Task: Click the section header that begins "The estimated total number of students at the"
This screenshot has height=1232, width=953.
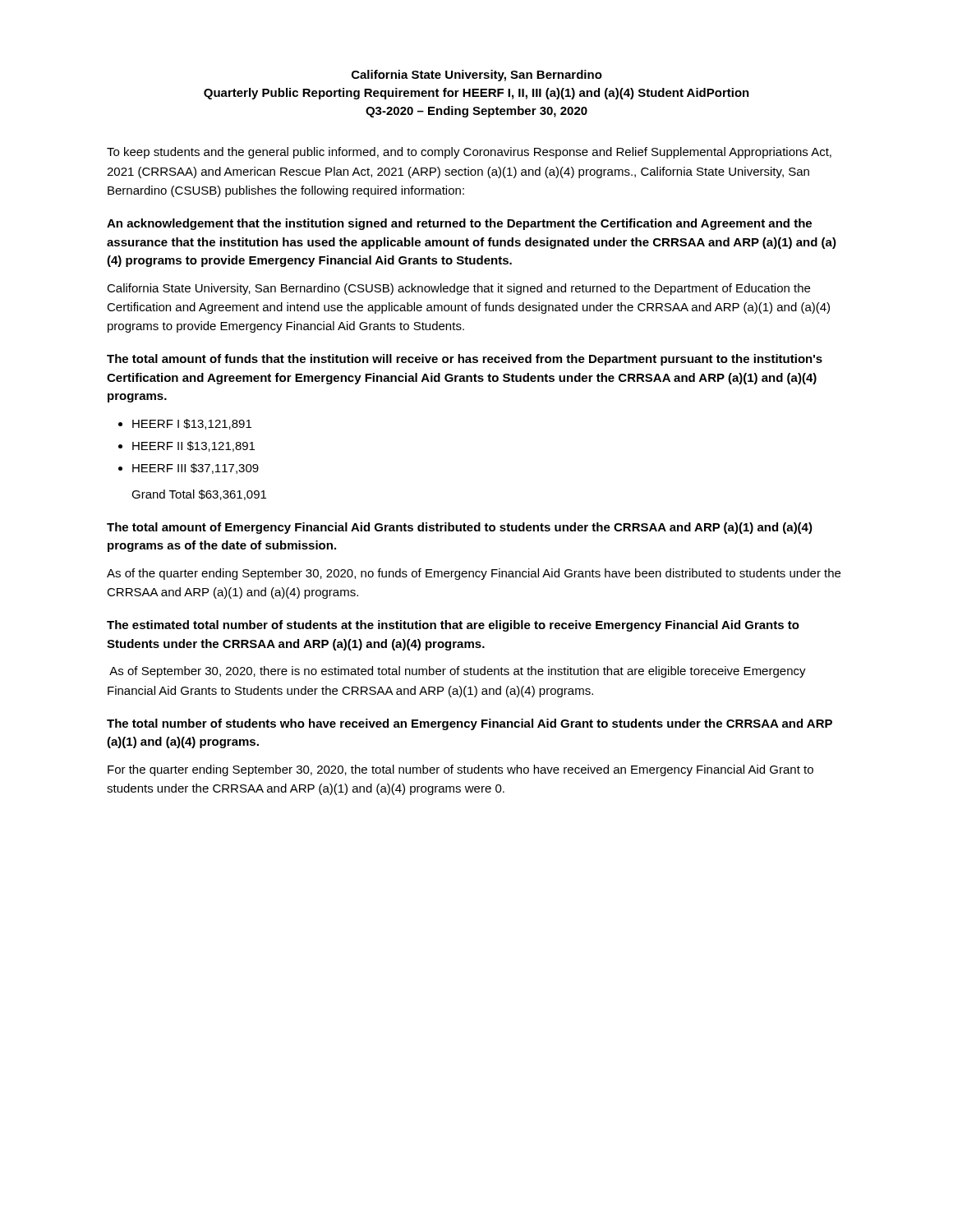Action: pos(453,634)
